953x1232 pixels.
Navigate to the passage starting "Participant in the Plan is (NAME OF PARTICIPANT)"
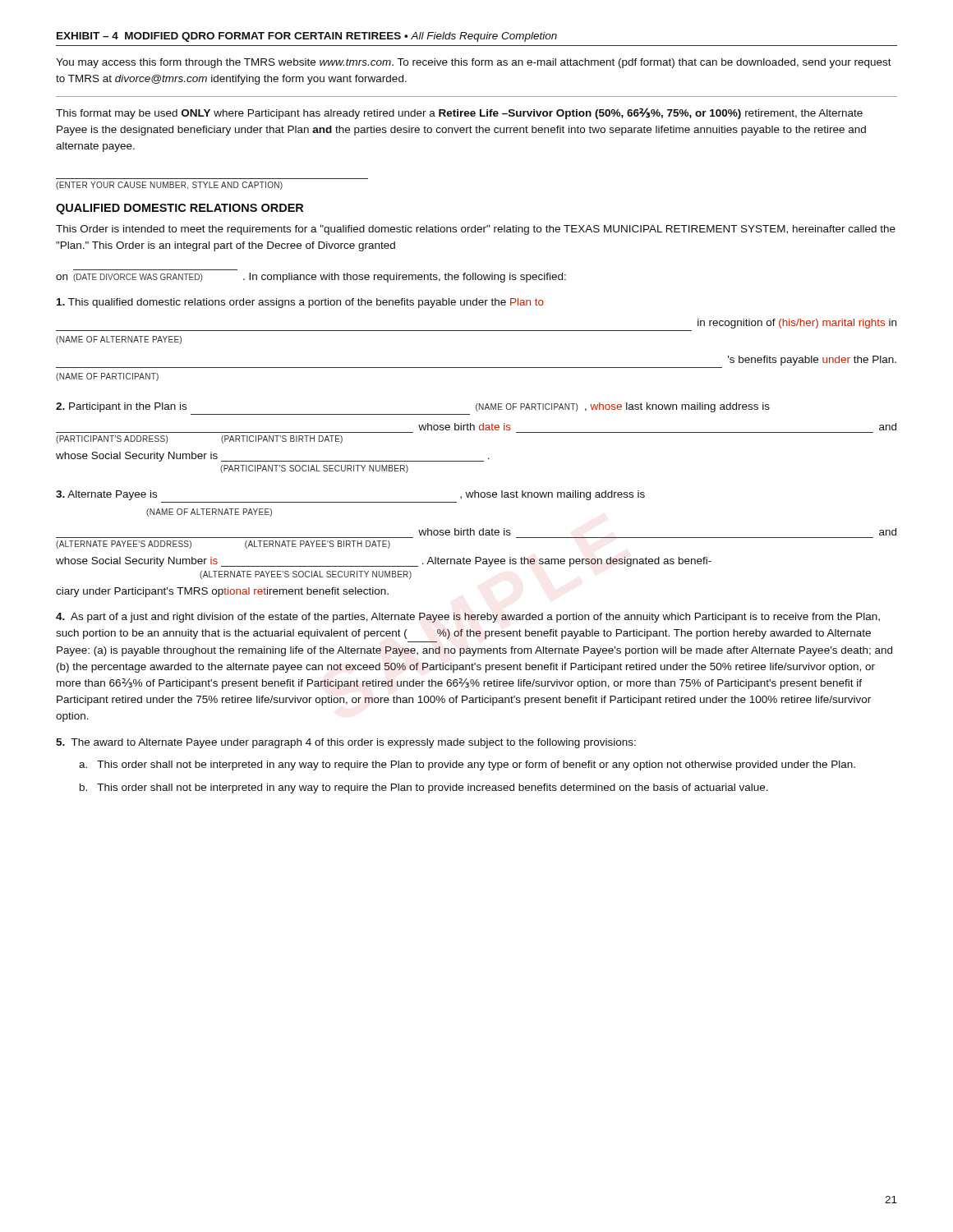point(413,406)
